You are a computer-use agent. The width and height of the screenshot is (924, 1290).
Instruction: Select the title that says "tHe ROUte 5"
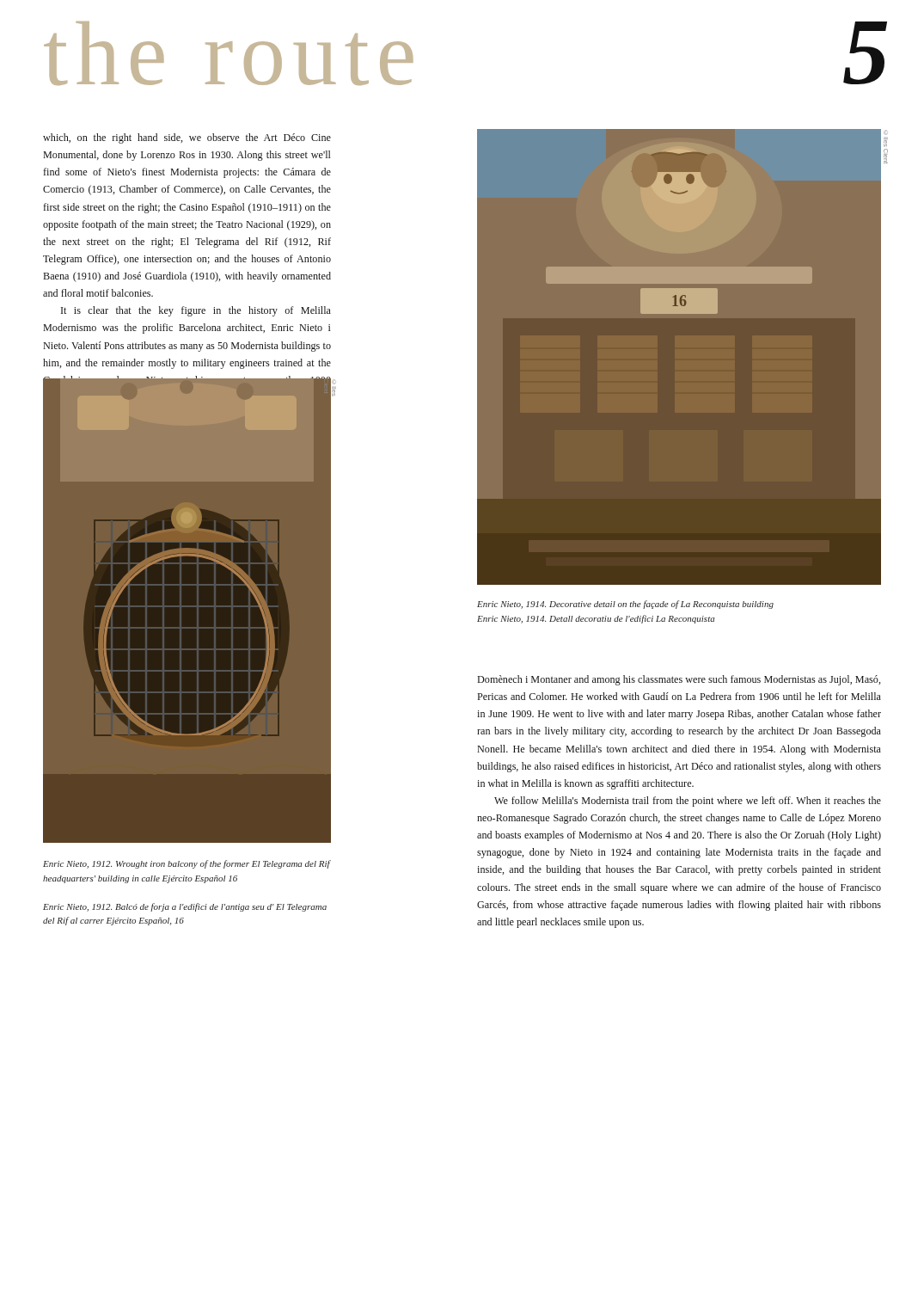click(x=217, y=53)
